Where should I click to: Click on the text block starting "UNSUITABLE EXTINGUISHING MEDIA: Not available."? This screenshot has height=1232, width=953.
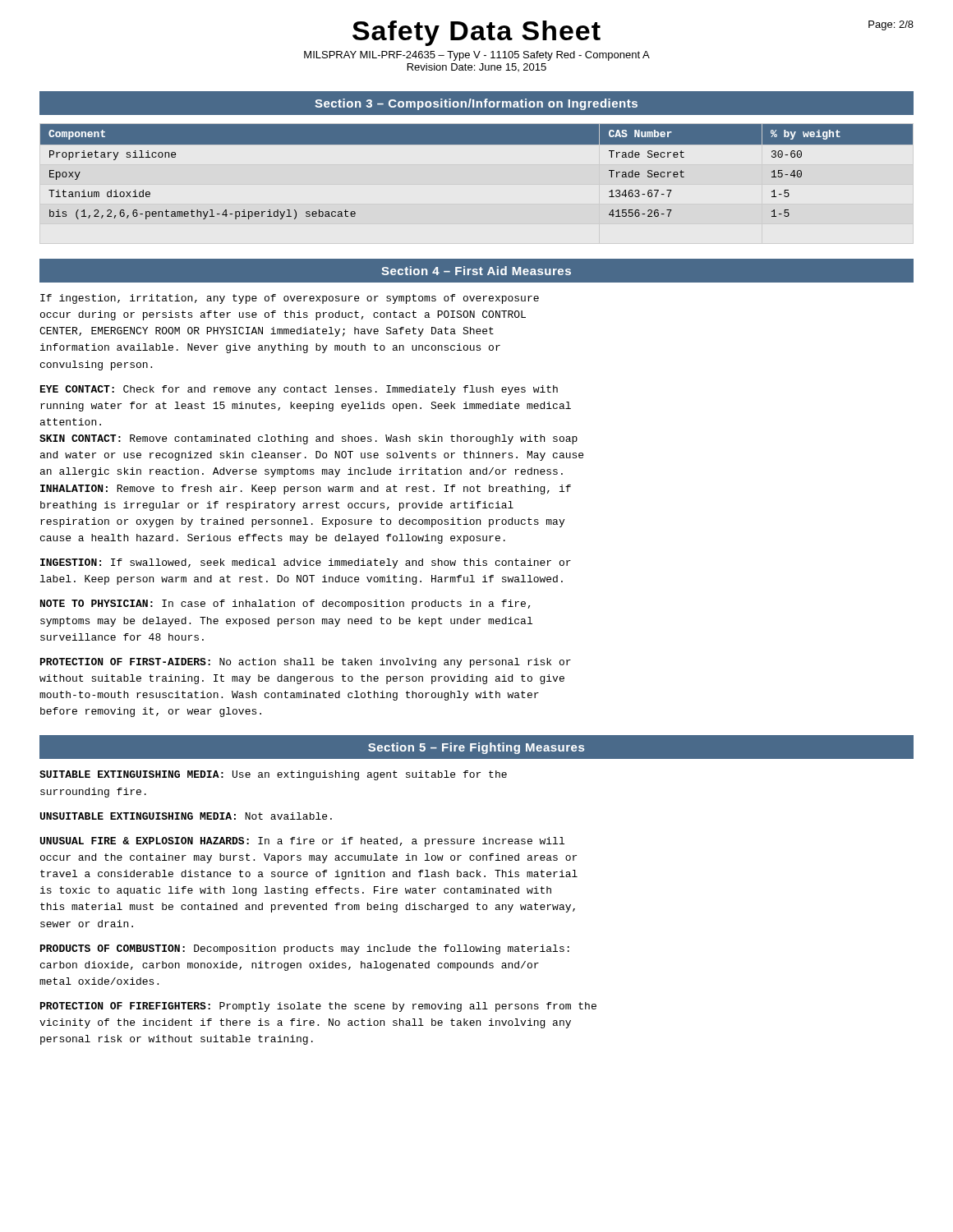point(187,817)
